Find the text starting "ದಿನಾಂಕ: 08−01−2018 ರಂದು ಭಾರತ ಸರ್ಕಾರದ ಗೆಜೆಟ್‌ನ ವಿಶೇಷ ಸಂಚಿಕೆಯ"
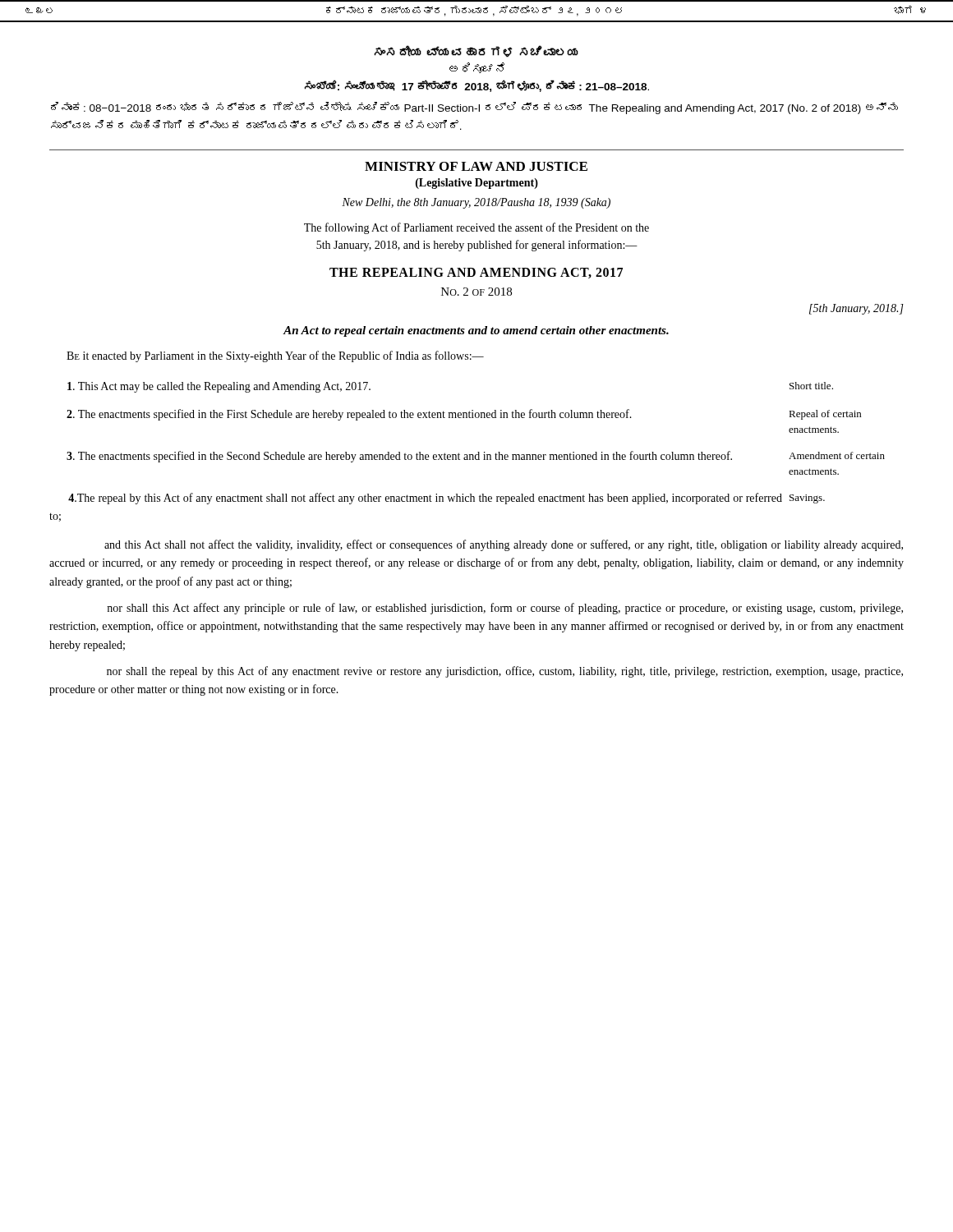Screen dimensions: 1232x953 474,117
